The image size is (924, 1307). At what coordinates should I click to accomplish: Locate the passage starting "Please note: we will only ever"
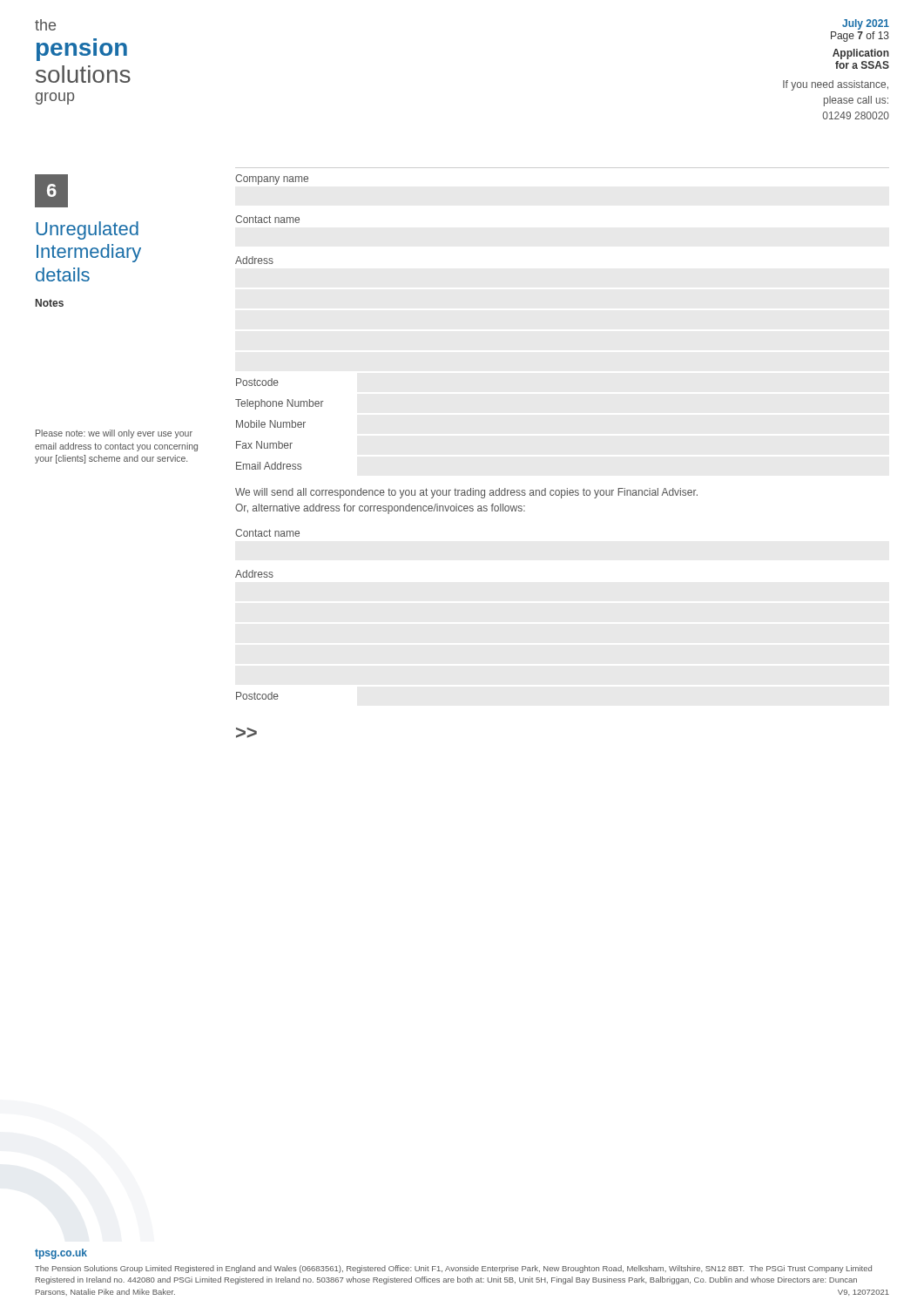117,446
